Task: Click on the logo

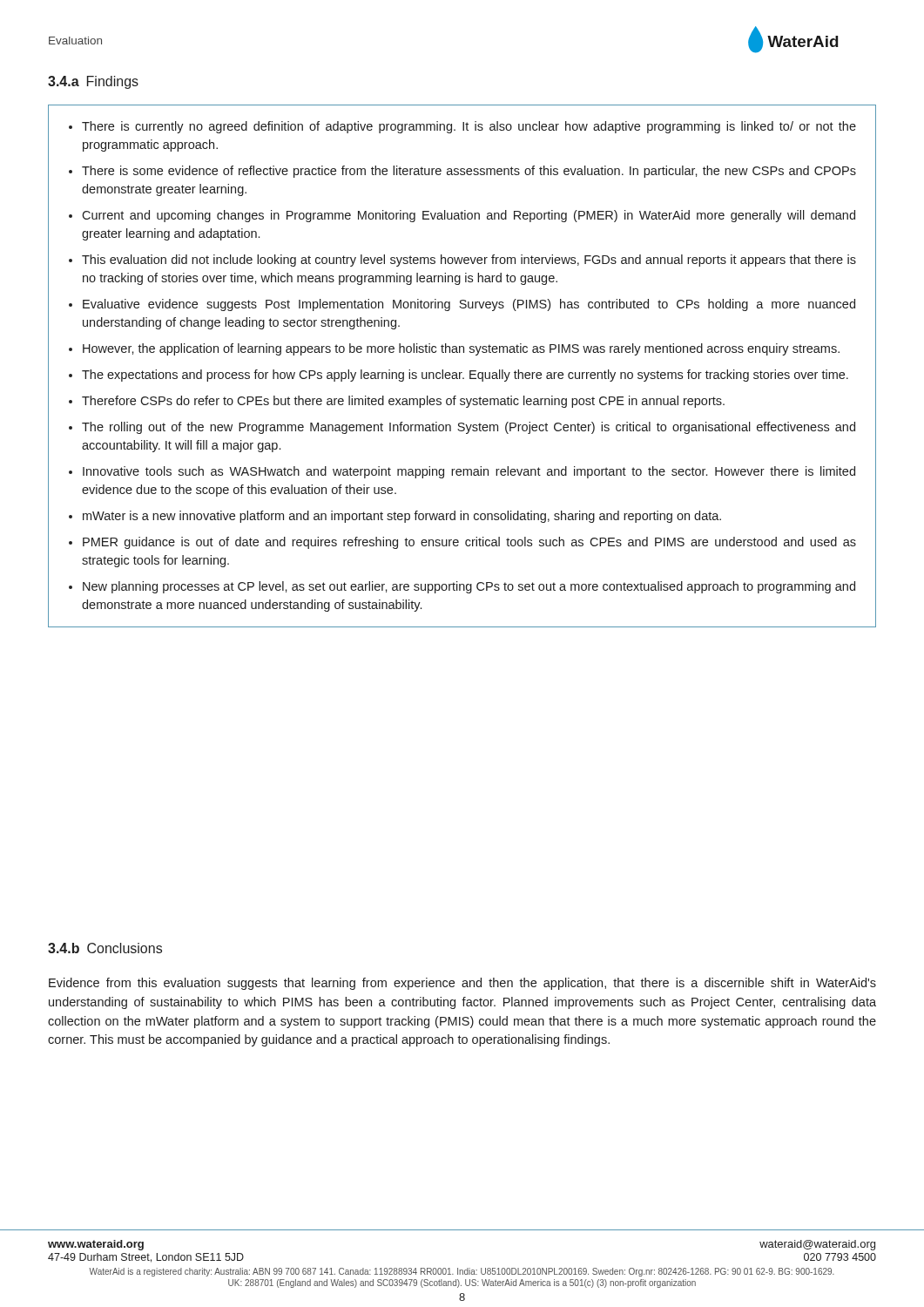Action: pos(806,40)
